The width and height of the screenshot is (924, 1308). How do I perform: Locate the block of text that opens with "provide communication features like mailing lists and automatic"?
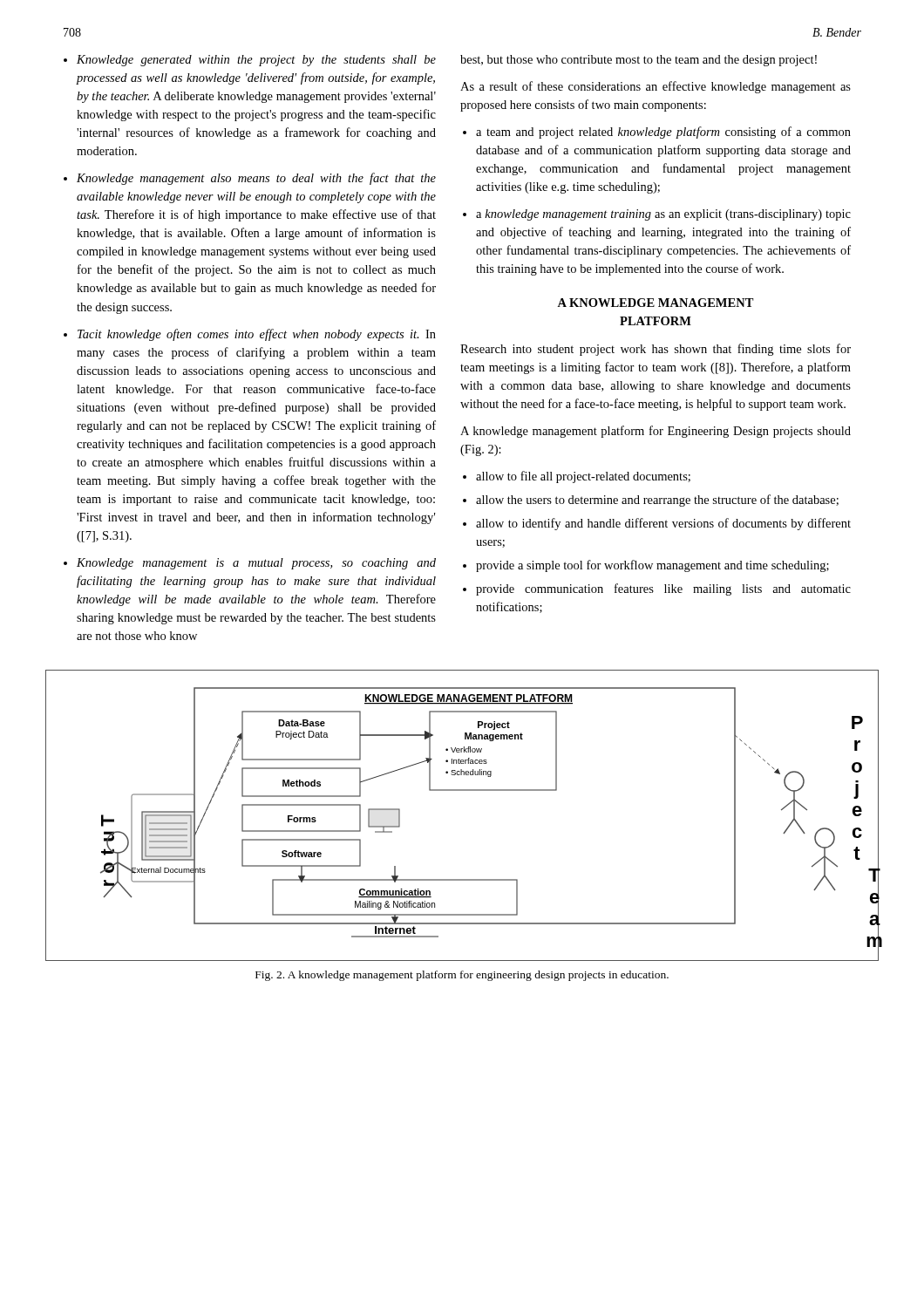pos(663,597)
